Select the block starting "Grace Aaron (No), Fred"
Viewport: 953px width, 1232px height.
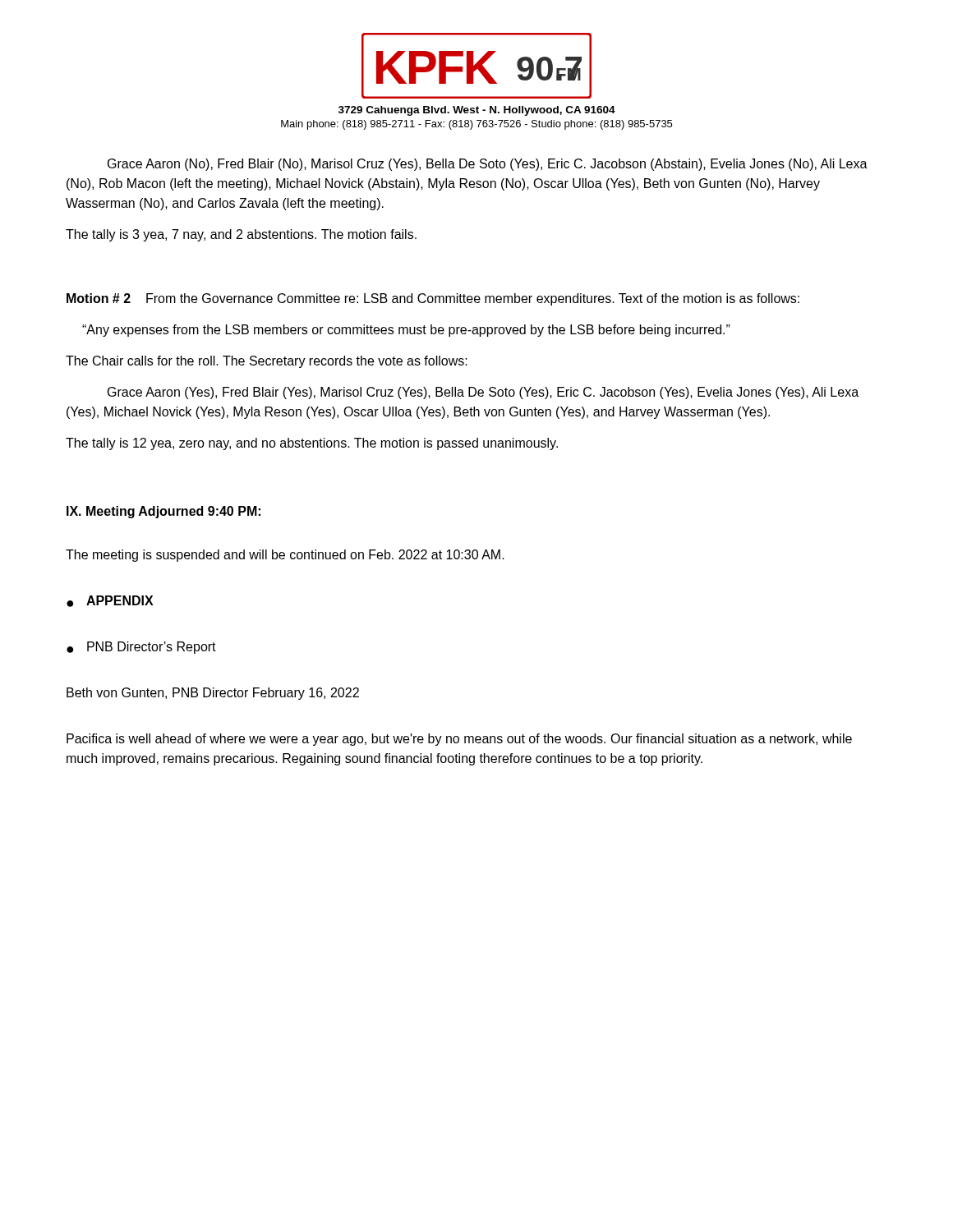point(466,184)
